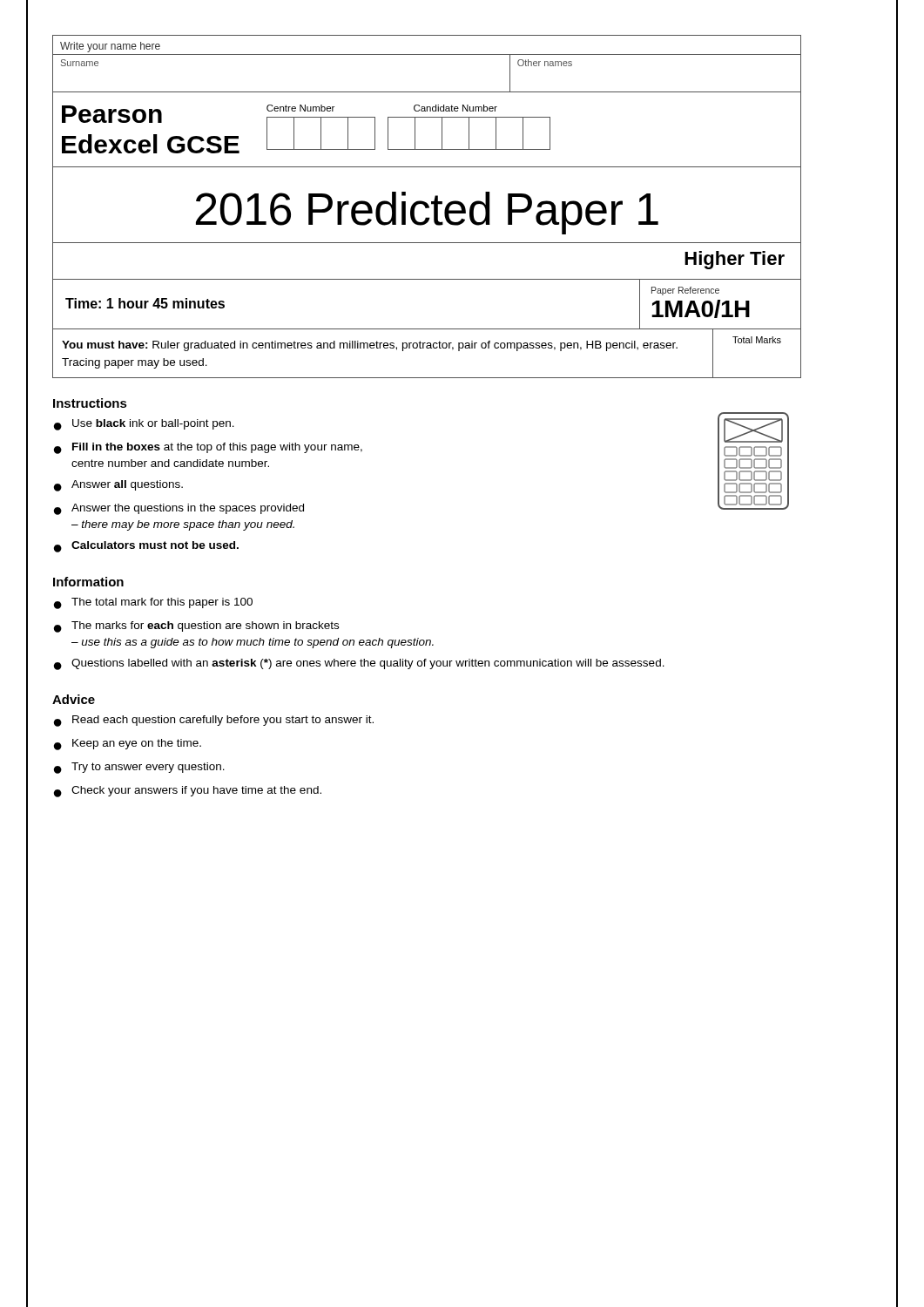
Task: Select the title that reads "2016 Predicted Paper 1"
Action: 427,209
